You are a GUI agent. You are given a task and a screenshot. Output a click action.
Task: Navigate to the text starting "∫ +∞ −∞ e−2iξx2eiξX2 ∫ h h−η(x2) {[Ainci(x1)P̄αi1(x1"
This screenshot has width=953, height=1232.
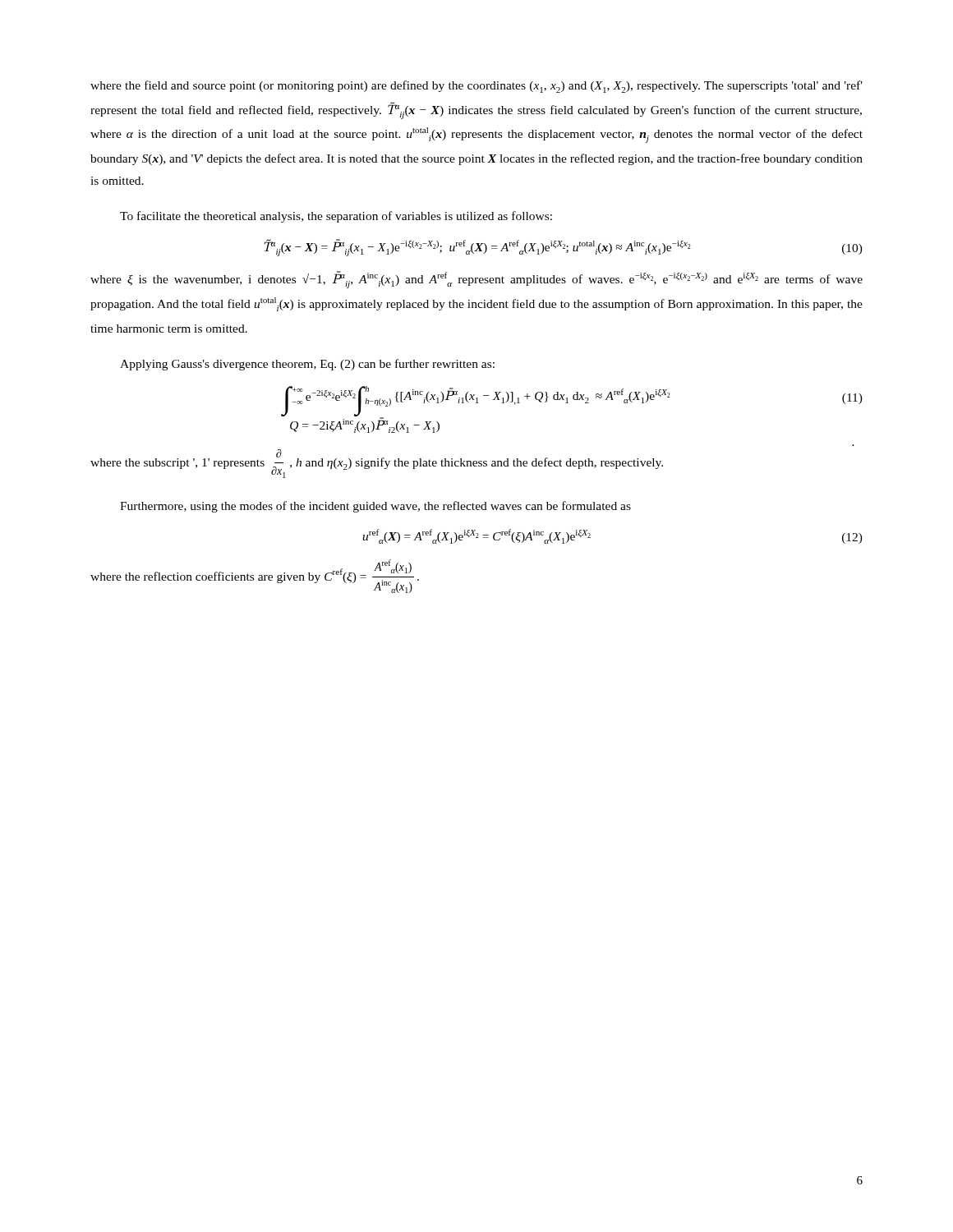[476, 410]
